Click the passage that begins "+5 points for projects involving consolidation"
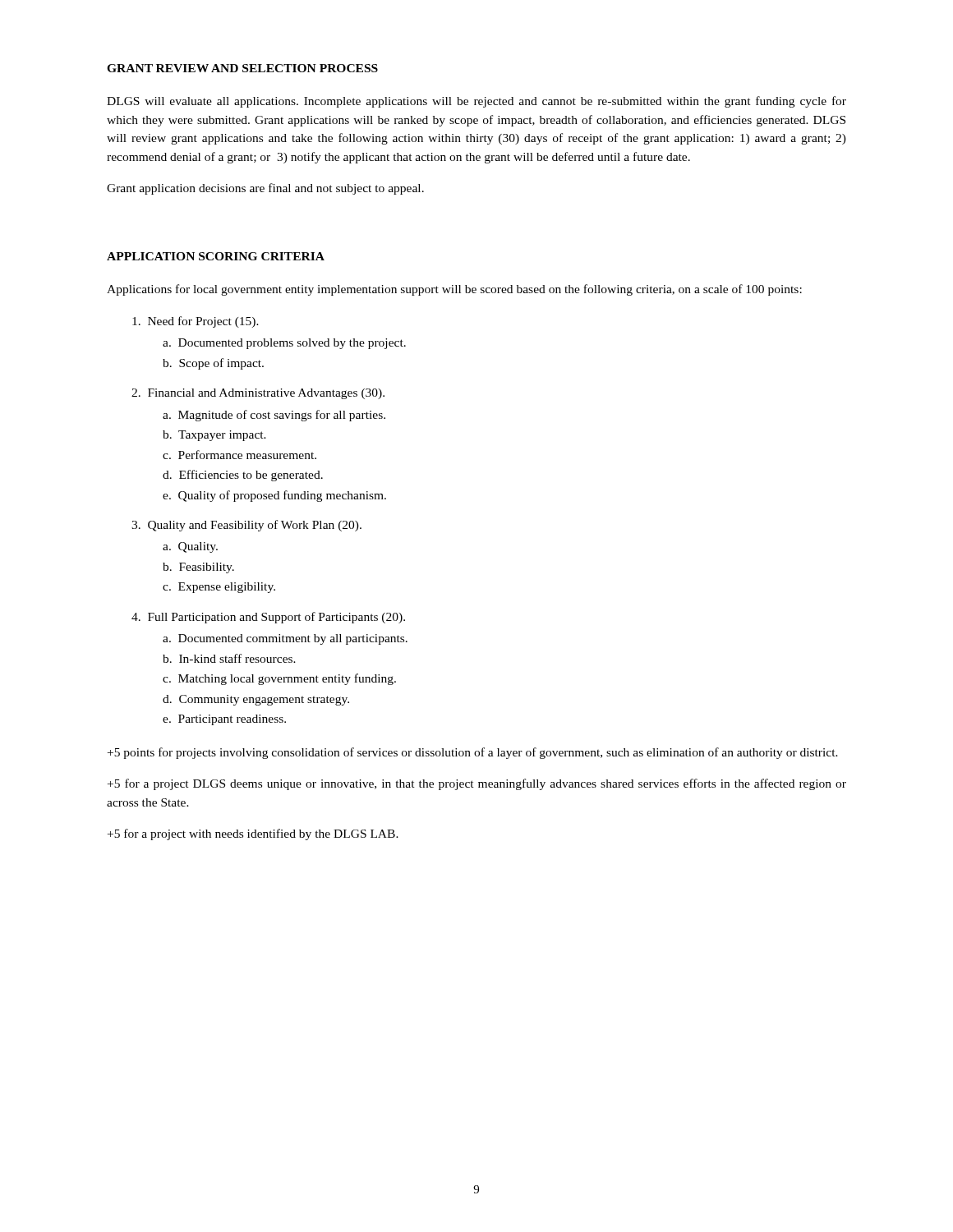This screenshot has height=1232, width=953. click(x=473, y=752)
